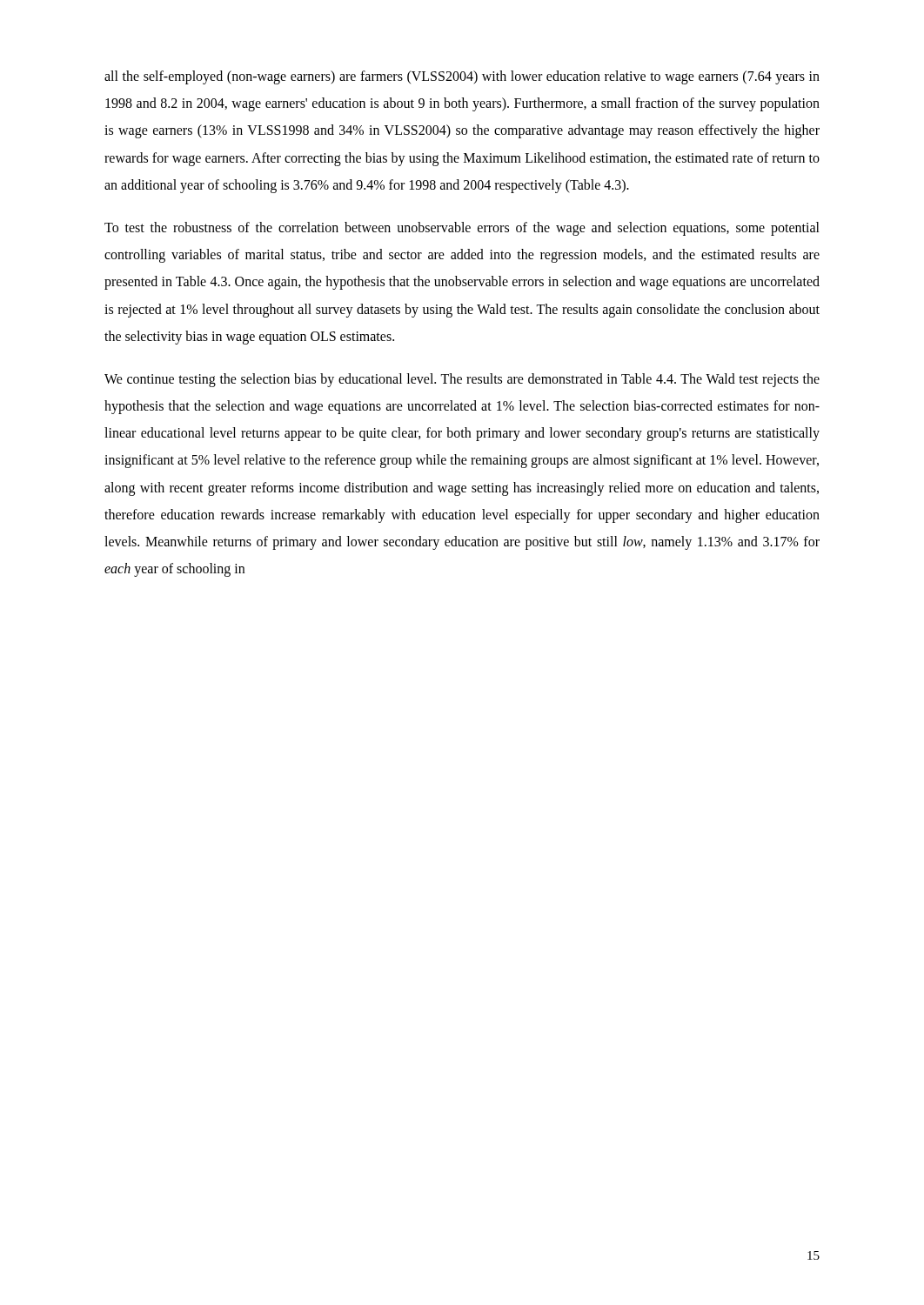Click on the block starting "all the self-employed (non-wage earners)"
Viewport: 924px width, 1305px height.
pos(462,130)
